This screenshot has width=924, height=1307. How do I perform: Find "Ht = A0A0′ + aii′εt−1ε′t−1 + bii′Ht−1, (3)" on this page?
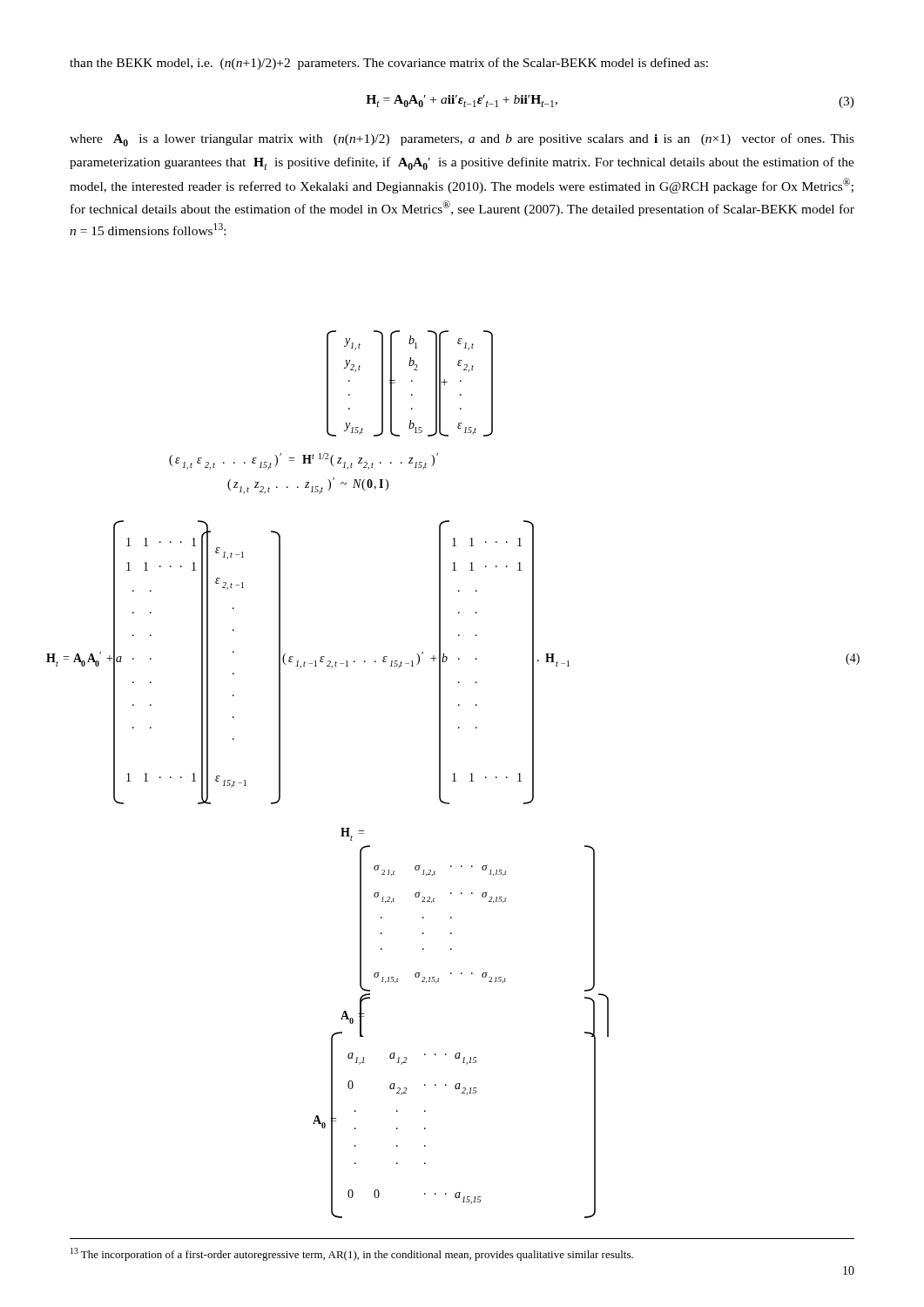click(x=465, y=102)
